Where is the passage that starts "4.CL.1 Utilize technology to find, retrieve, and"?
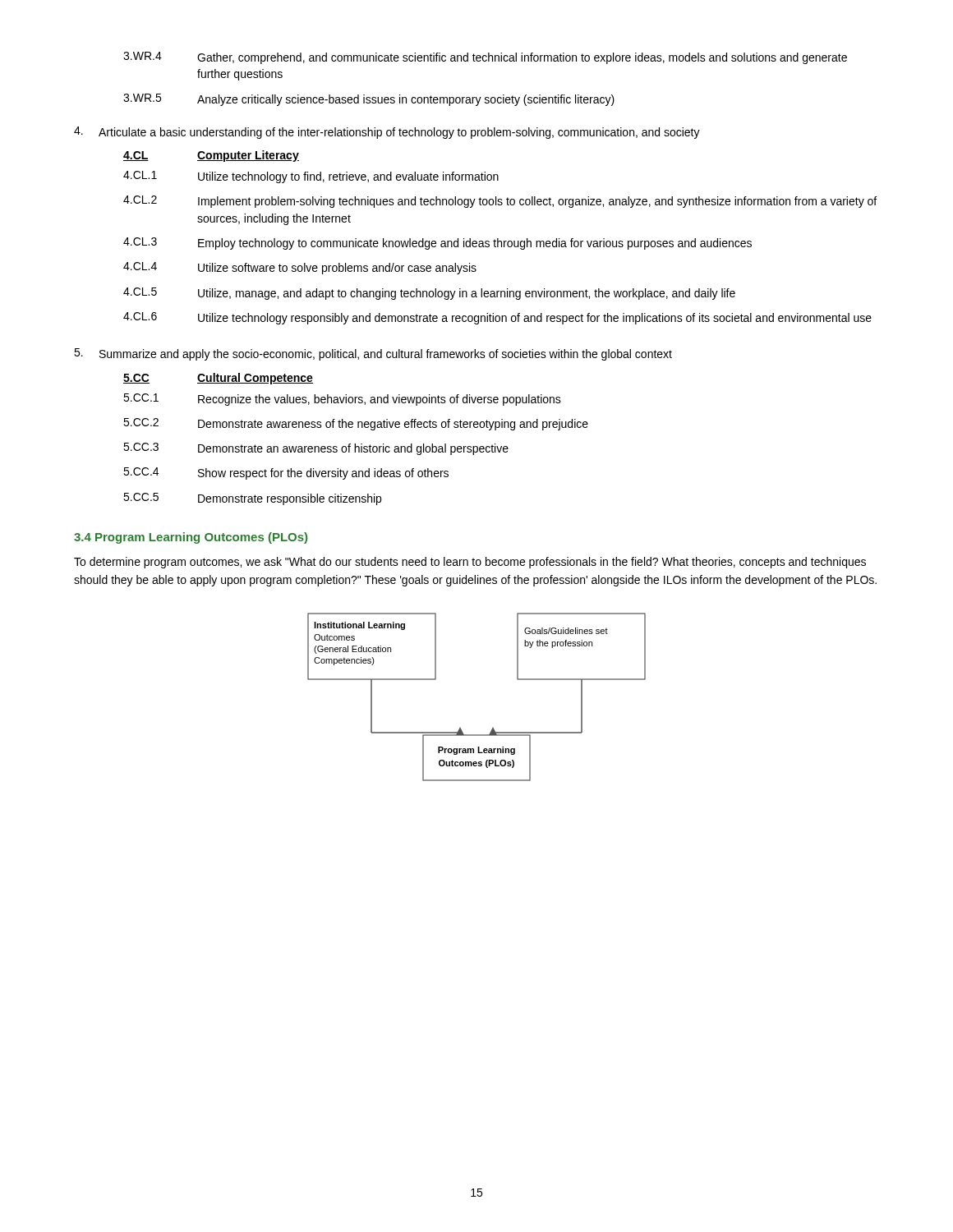Viewport: 953px width, 1232px height. (x=501, y=177)
